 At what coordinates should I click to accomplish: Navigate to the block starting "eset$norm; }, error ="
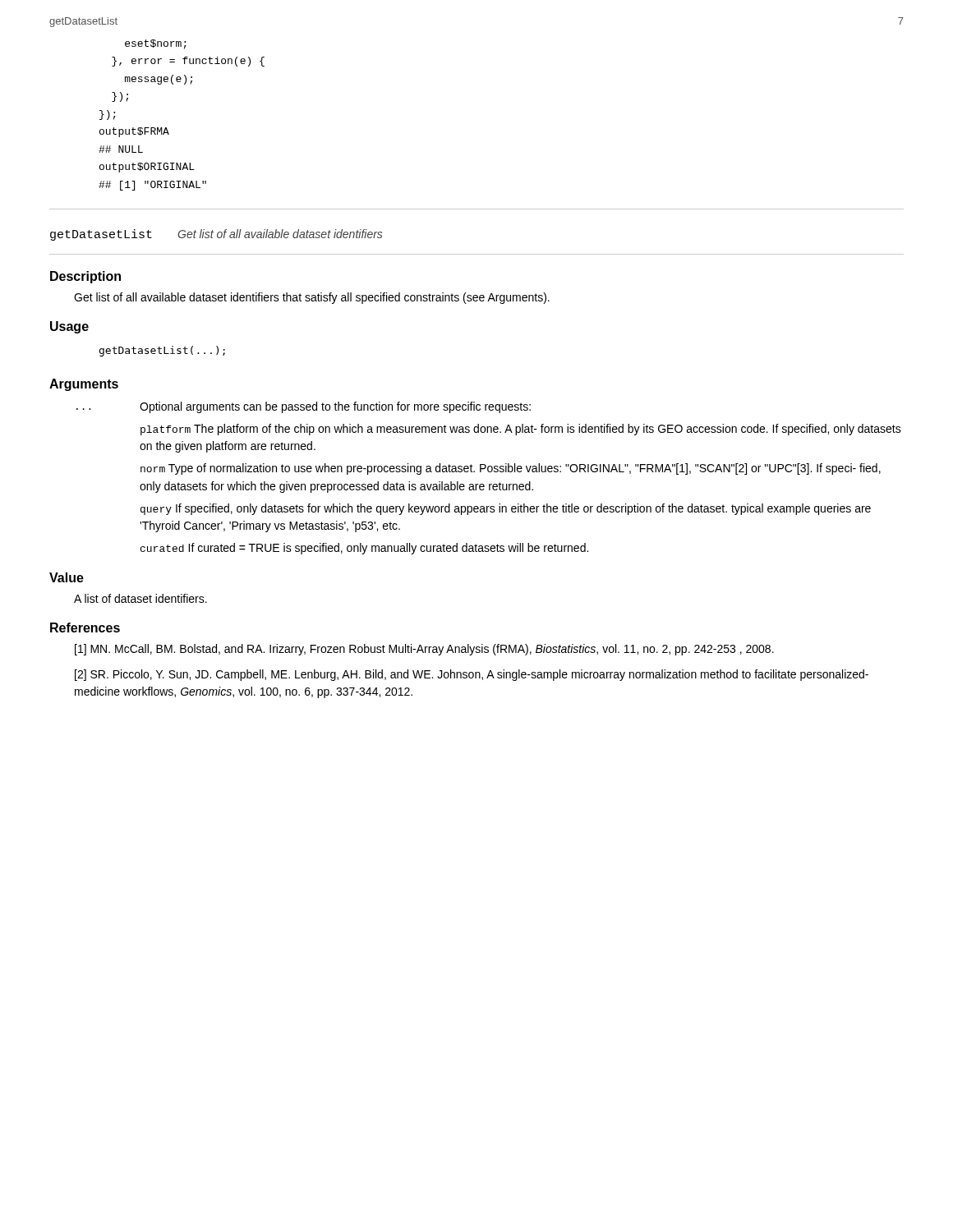click(156, 44)
